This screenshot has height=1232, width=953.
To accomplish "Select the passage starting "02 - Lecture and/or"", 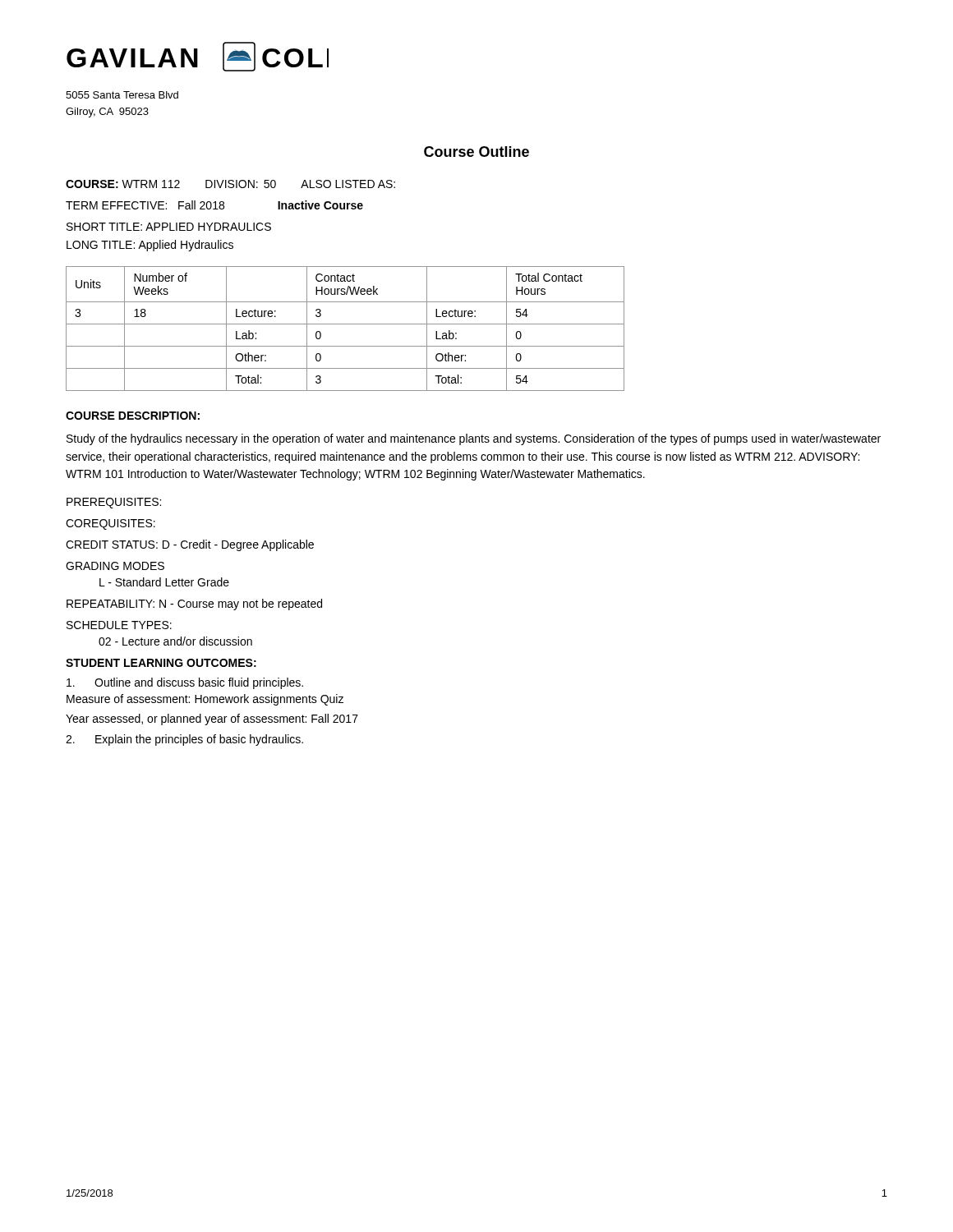I will 176,642.
